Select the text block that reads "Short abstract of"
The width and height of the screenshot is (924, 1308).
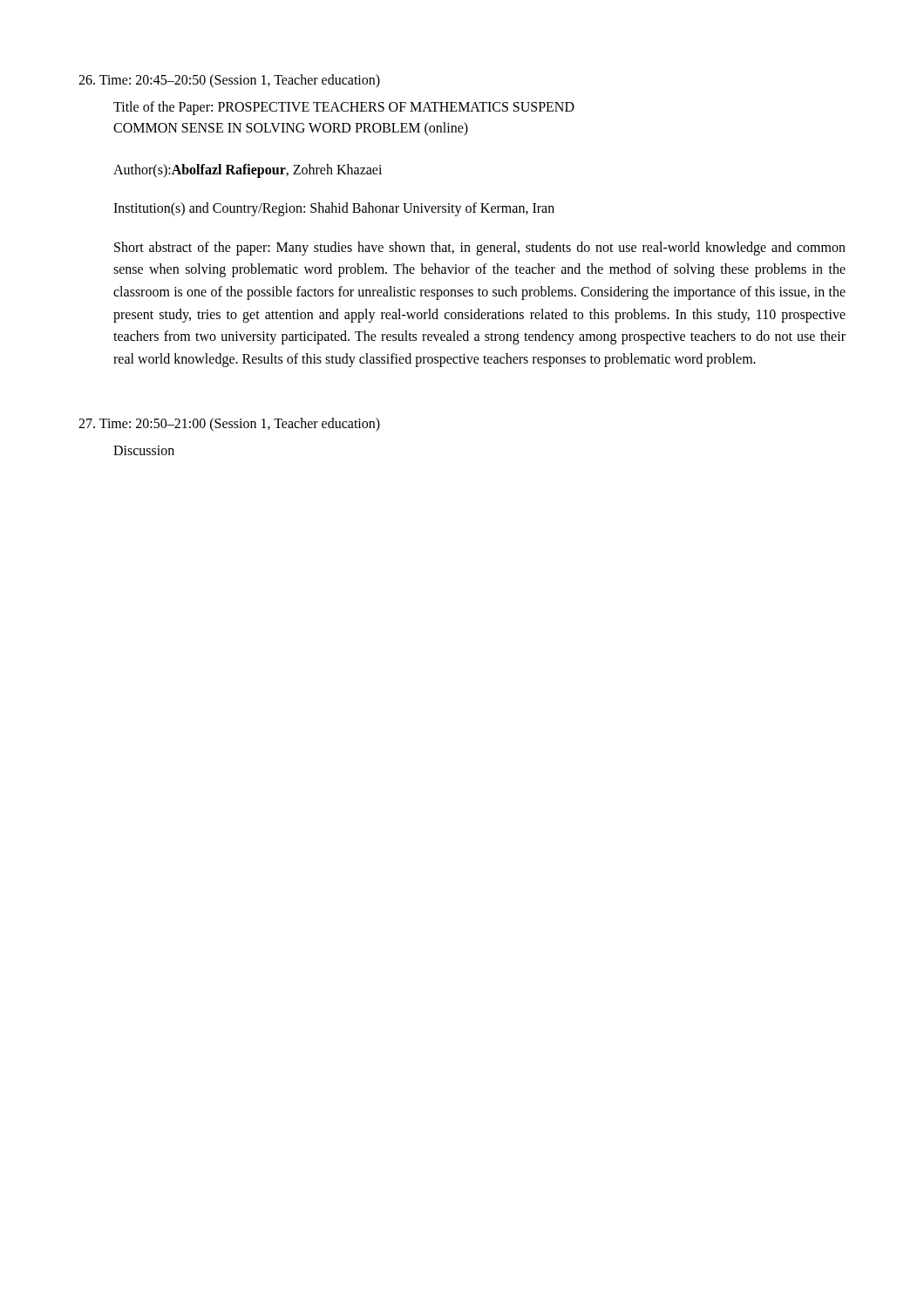pos(479,303)
